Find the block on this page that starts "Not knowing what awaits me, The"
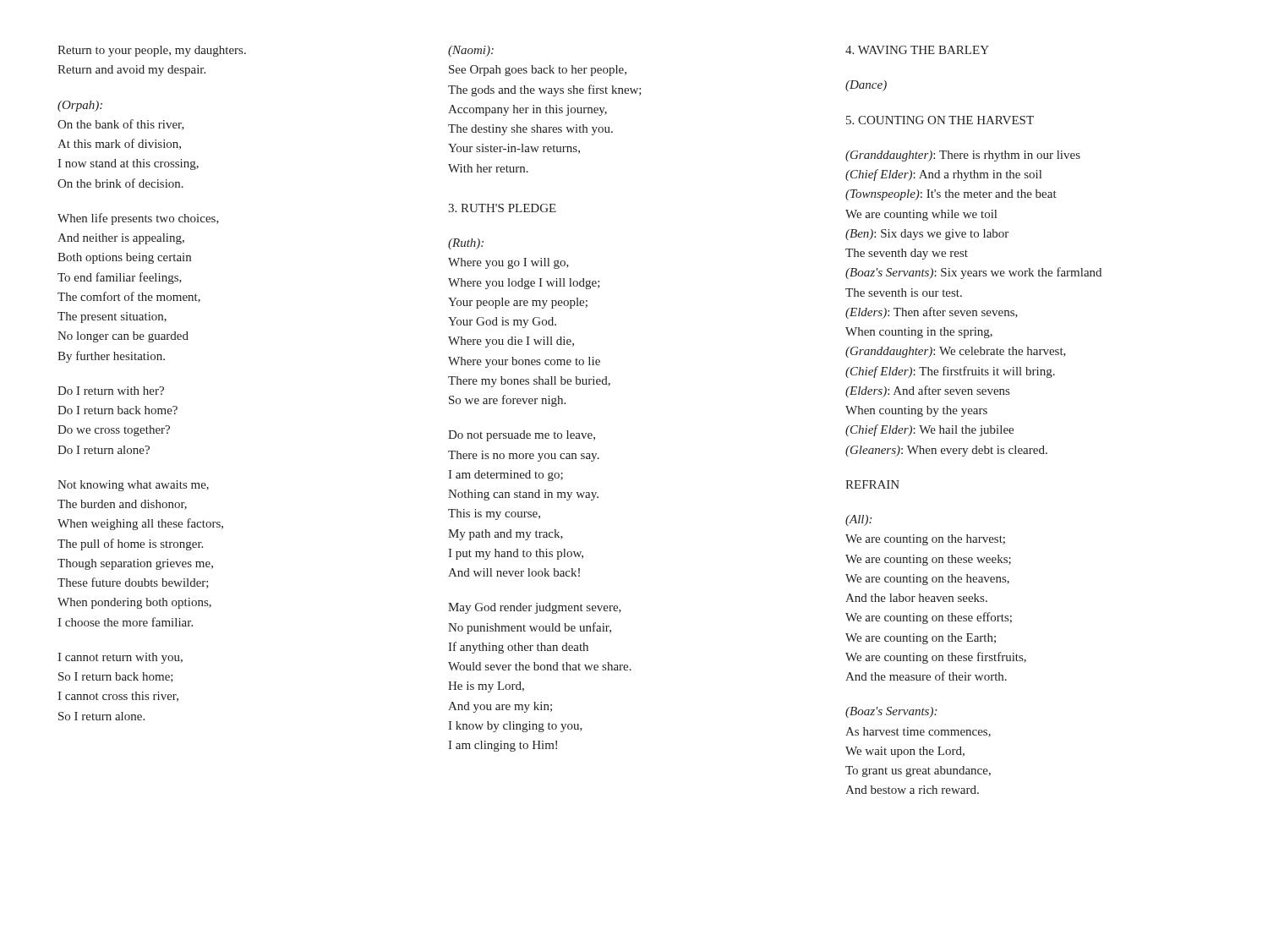Screen dimensions: 952x1268 (x=133, y=486)
